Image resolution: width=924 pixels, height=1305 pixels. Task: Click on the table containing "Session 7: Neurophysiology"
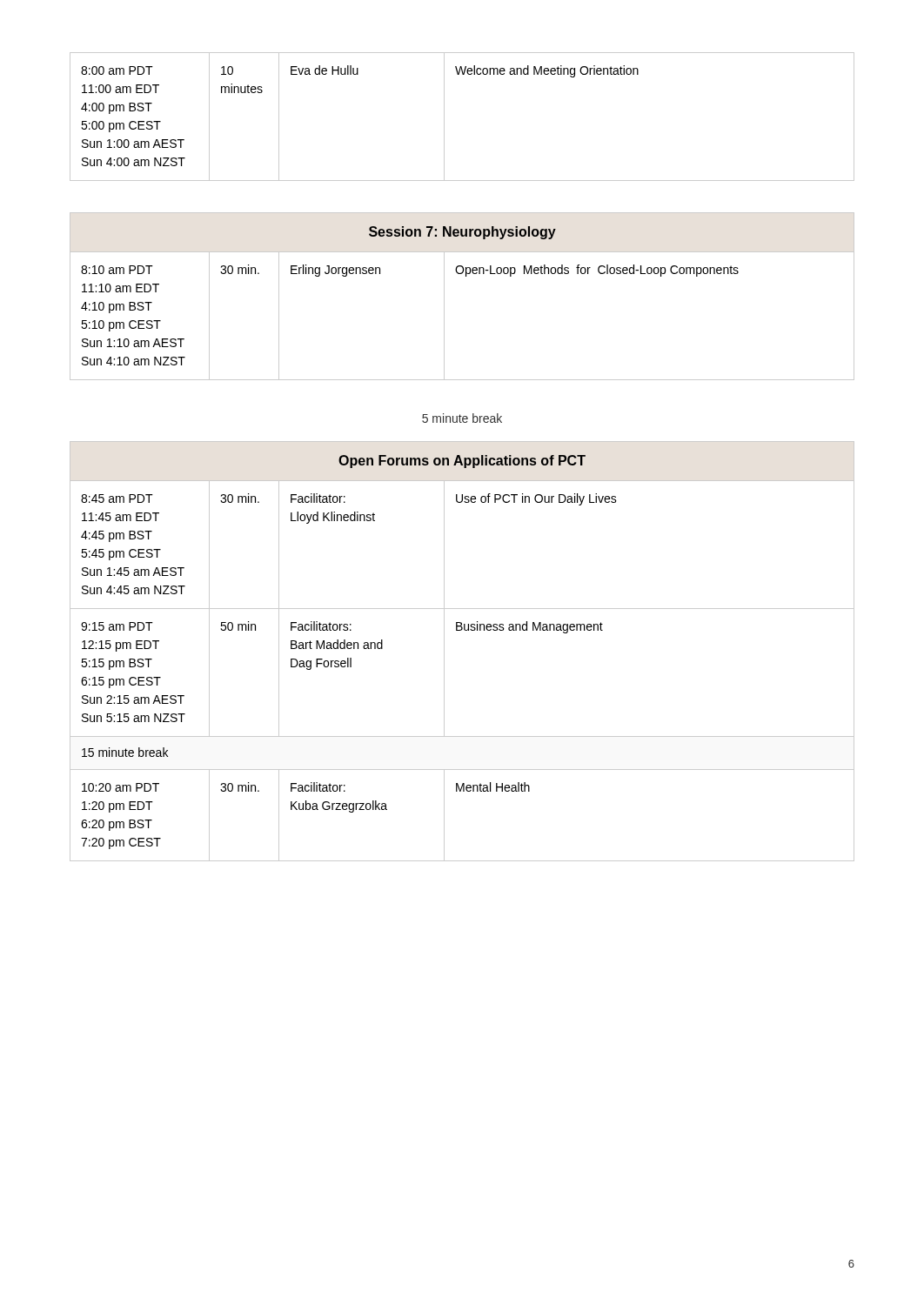pos(462,296)
